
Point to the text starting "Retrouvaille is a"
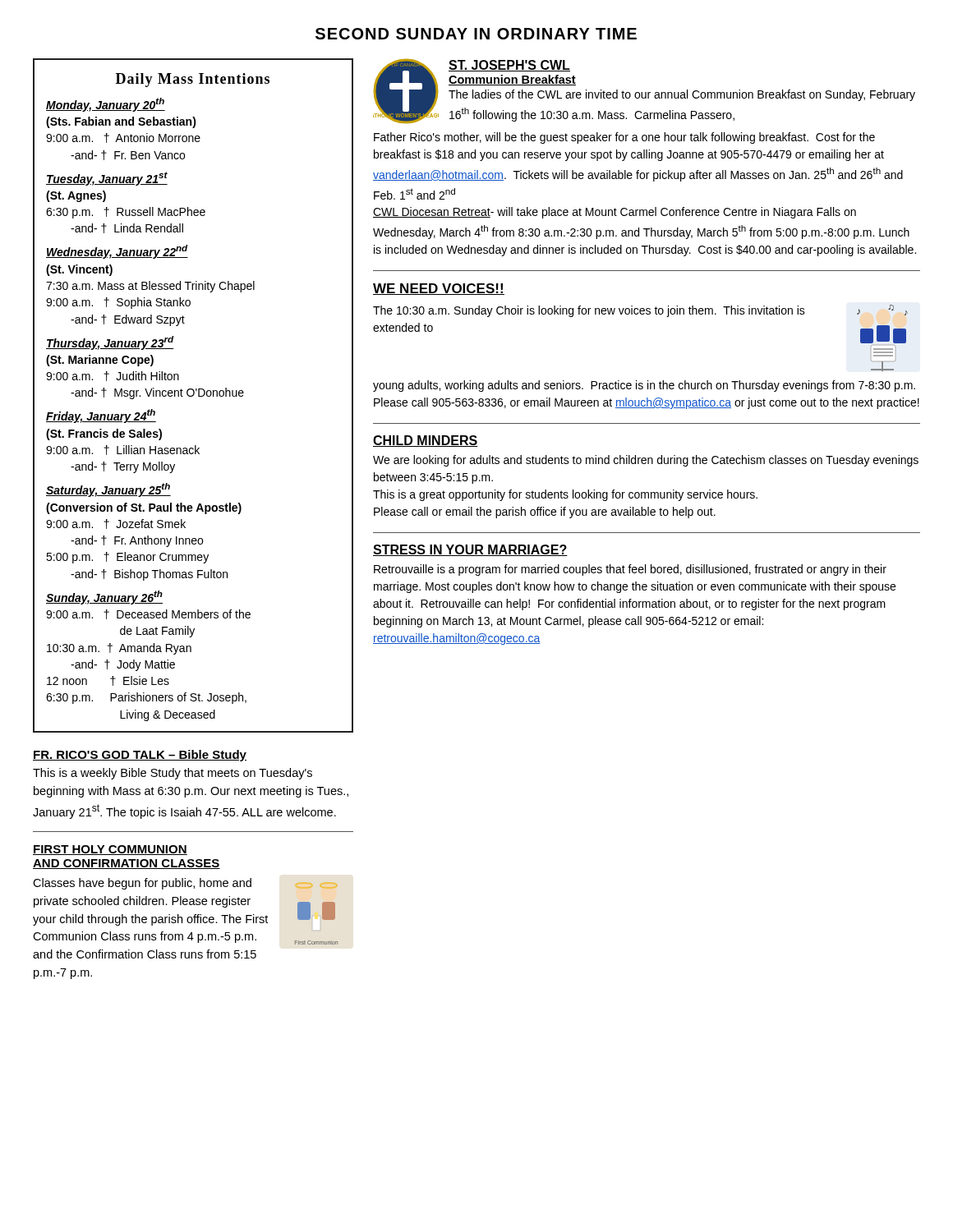tap(635, 604)
